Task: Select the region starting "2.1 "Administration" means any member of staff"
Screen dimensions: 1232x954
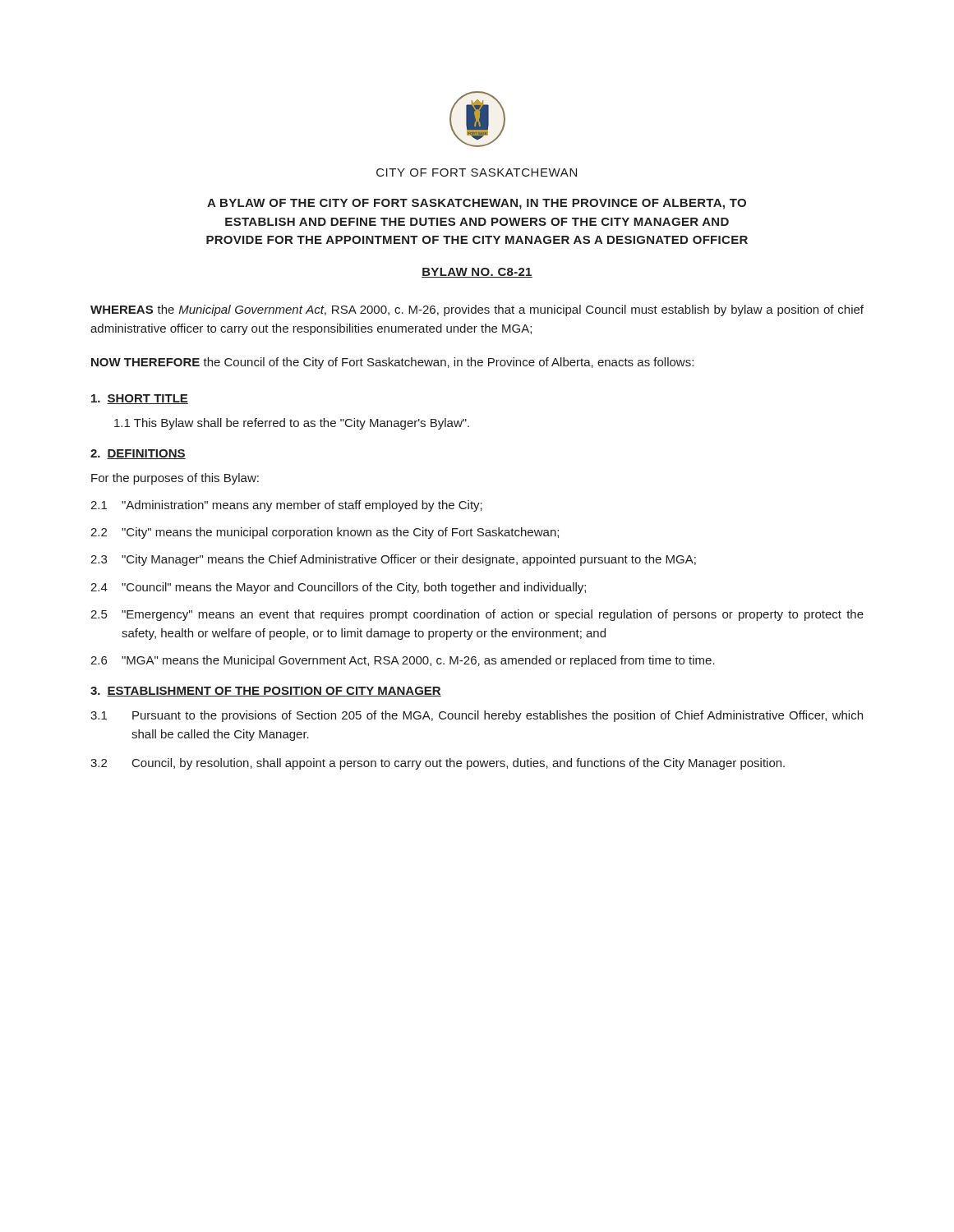Action: [x=477, y=505]
